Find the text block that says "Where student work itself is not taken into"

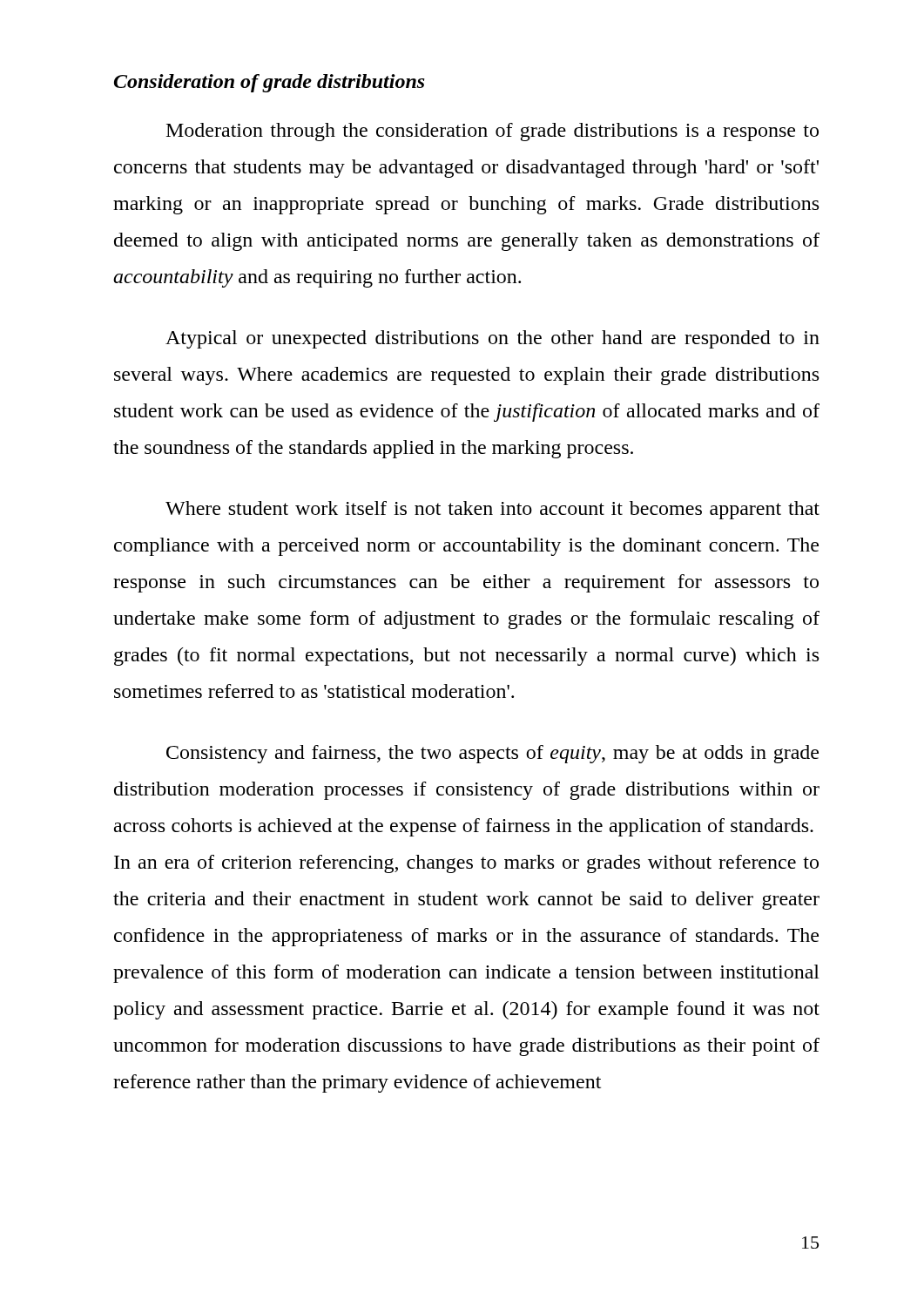466,599
